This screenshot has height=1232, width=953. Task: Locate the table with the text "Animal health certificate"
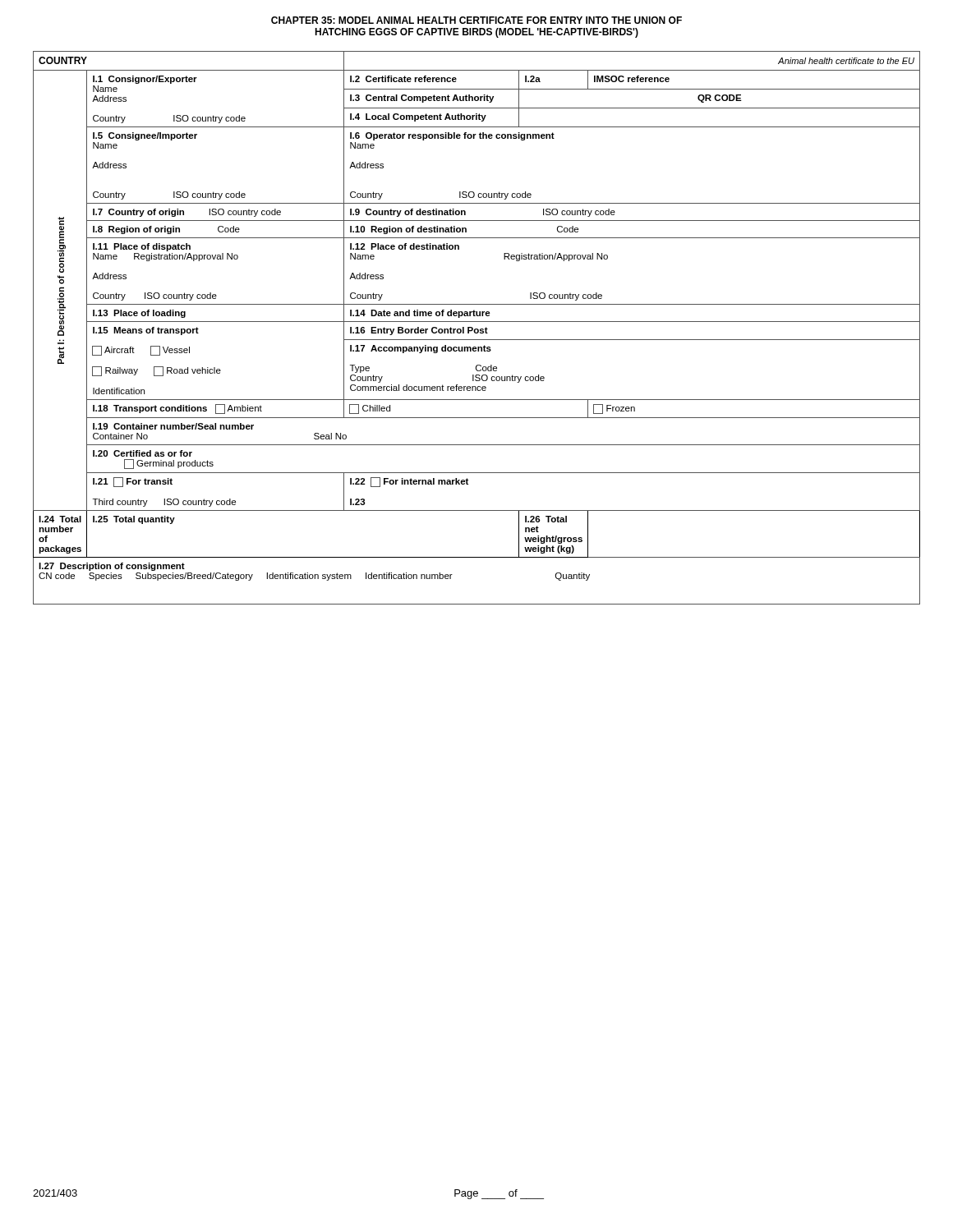coord(476,328)
